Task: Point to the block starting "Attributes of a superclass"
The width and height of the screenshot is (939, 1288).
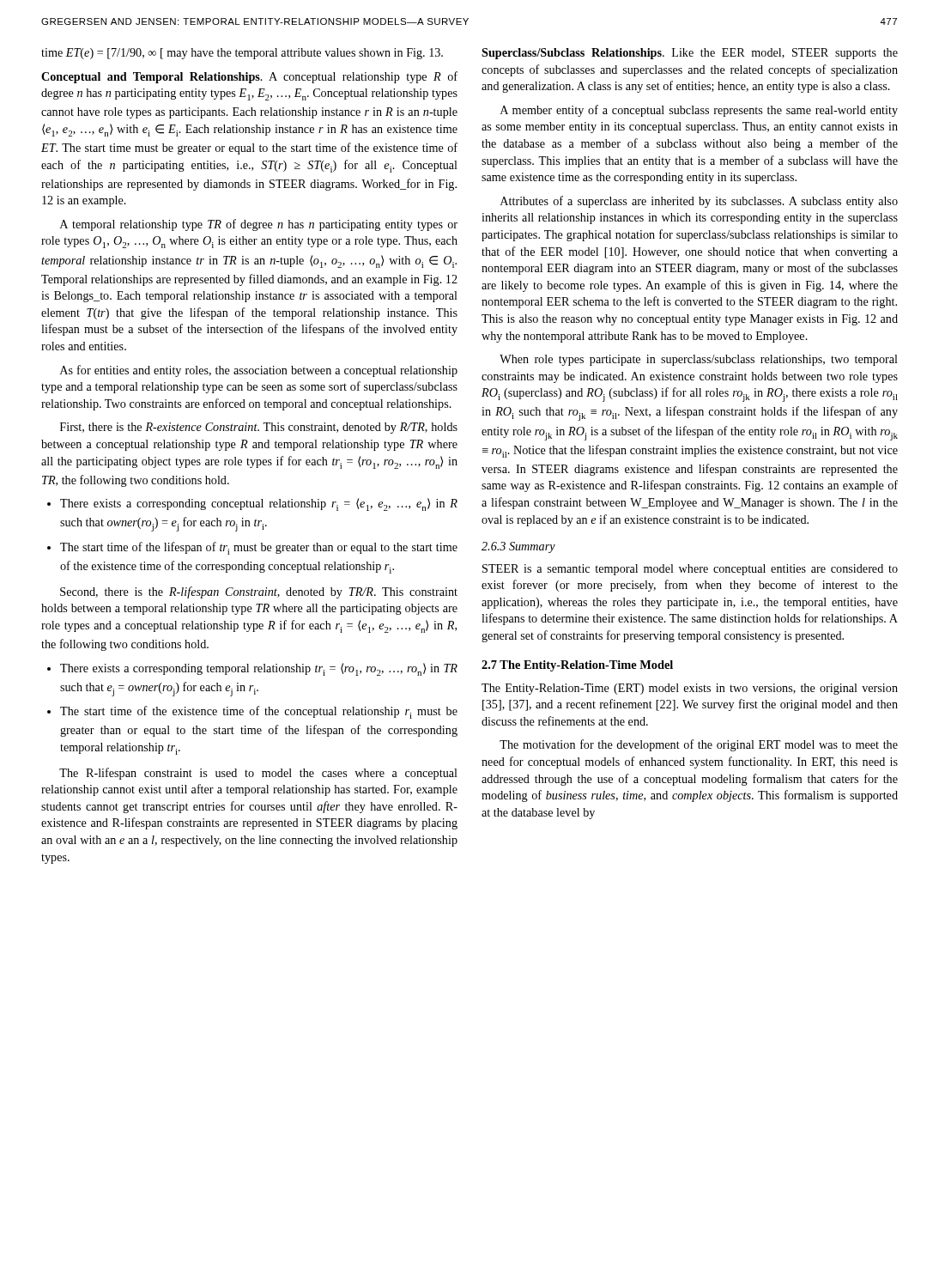Action: 690,269
